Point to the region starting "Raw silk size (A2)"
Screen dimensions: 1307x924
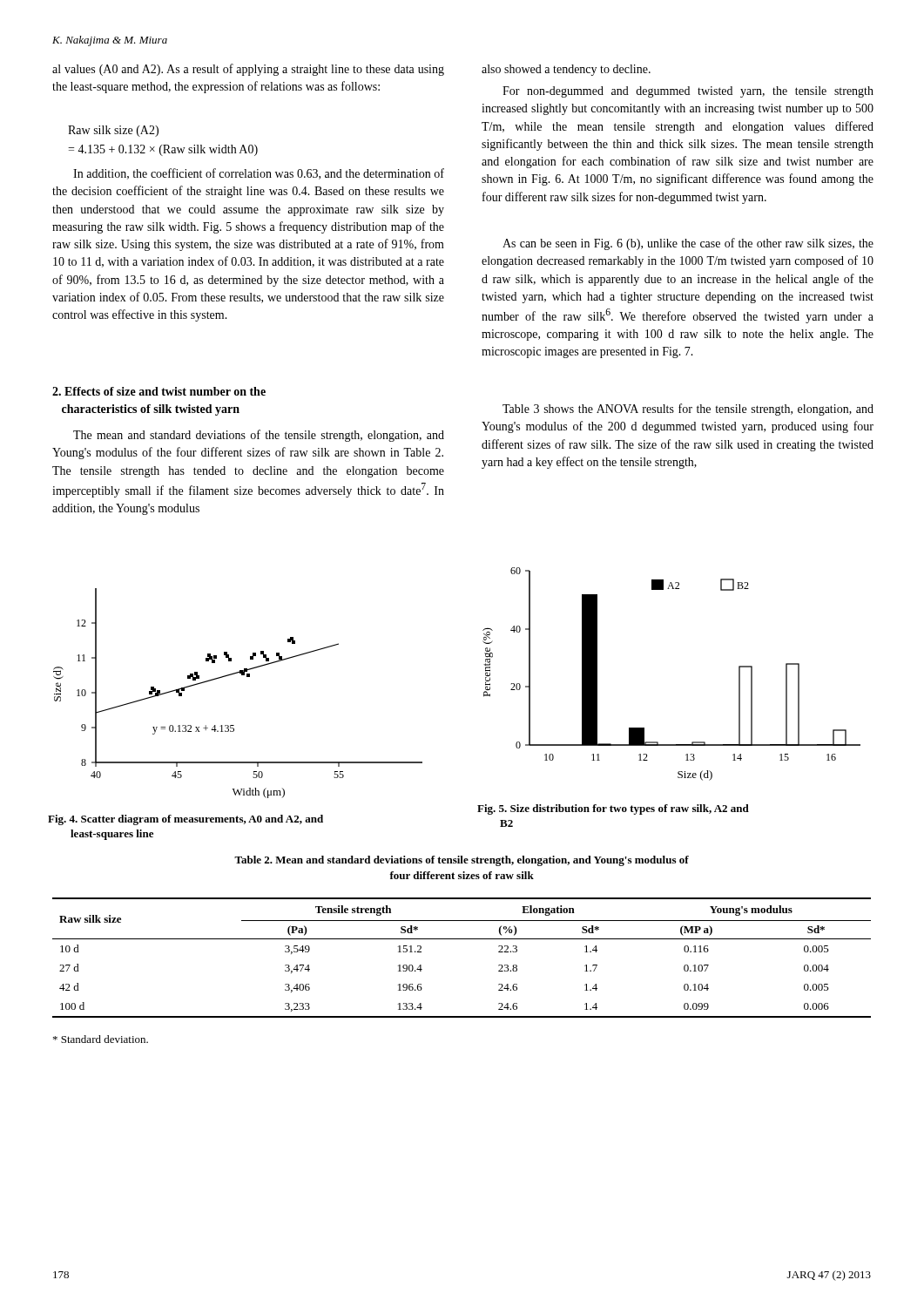click(x=113, y=130)
